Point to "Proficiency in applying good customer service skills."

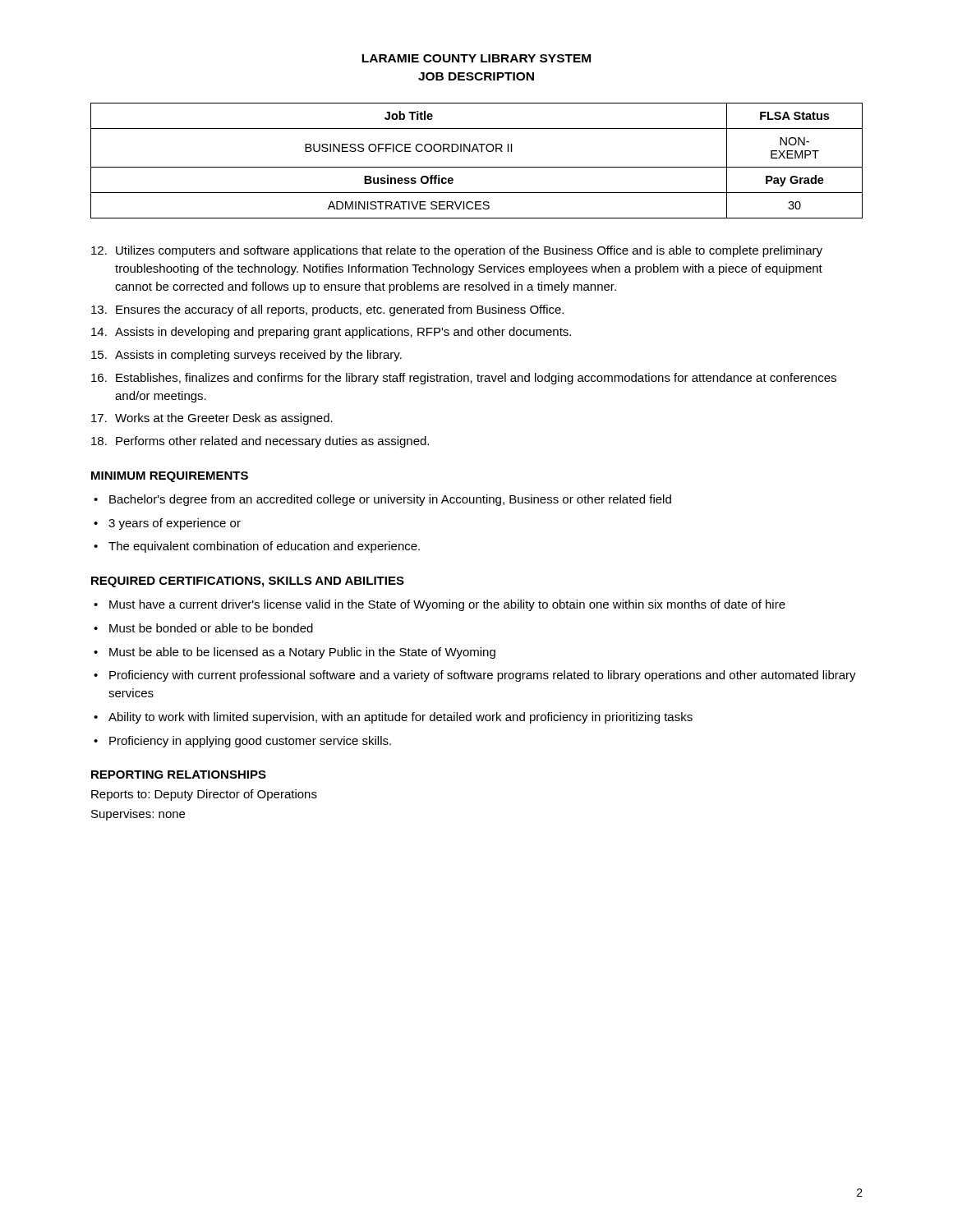250,740
